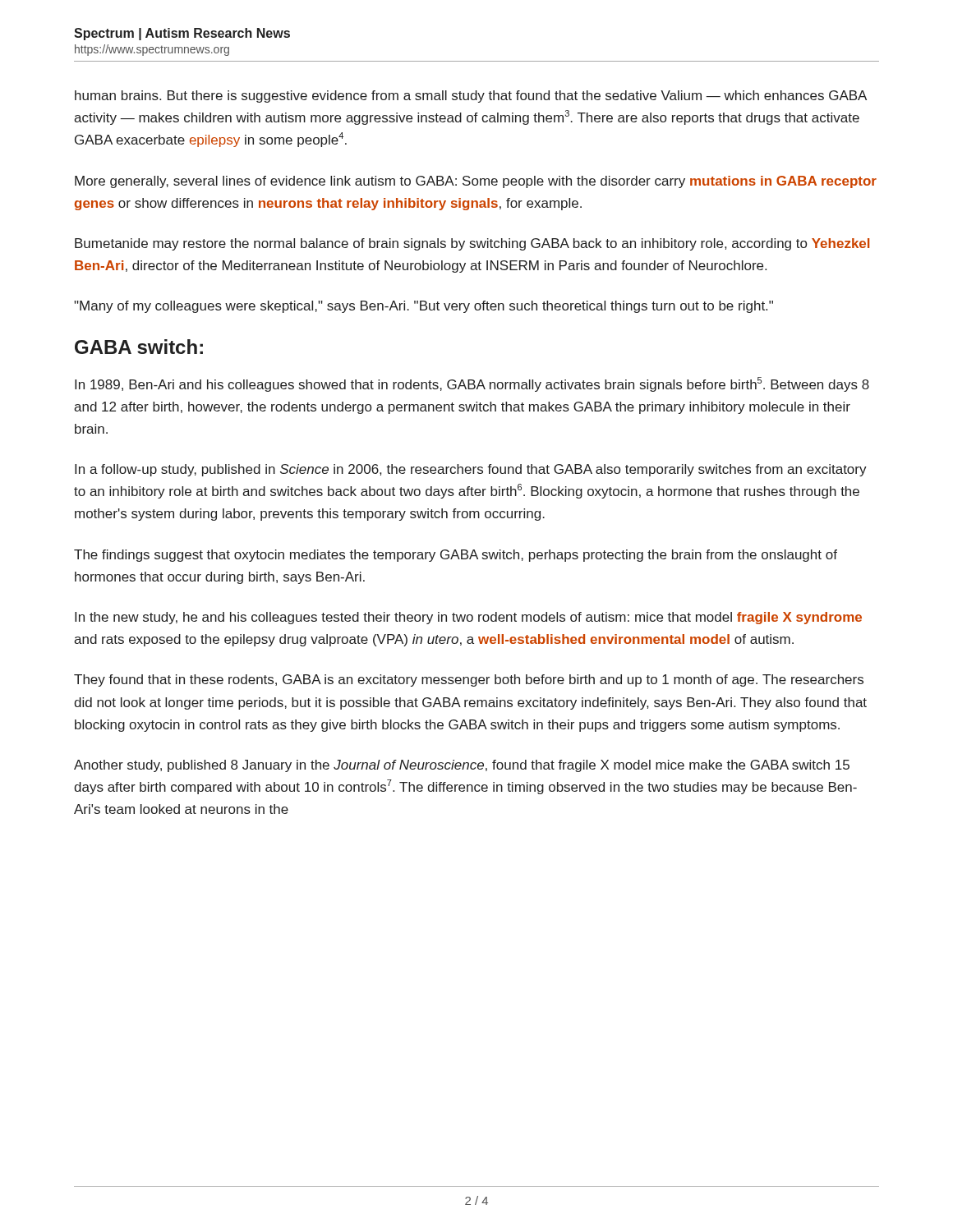Locate the text starting "Another study, published 8"

click(466, 787)
